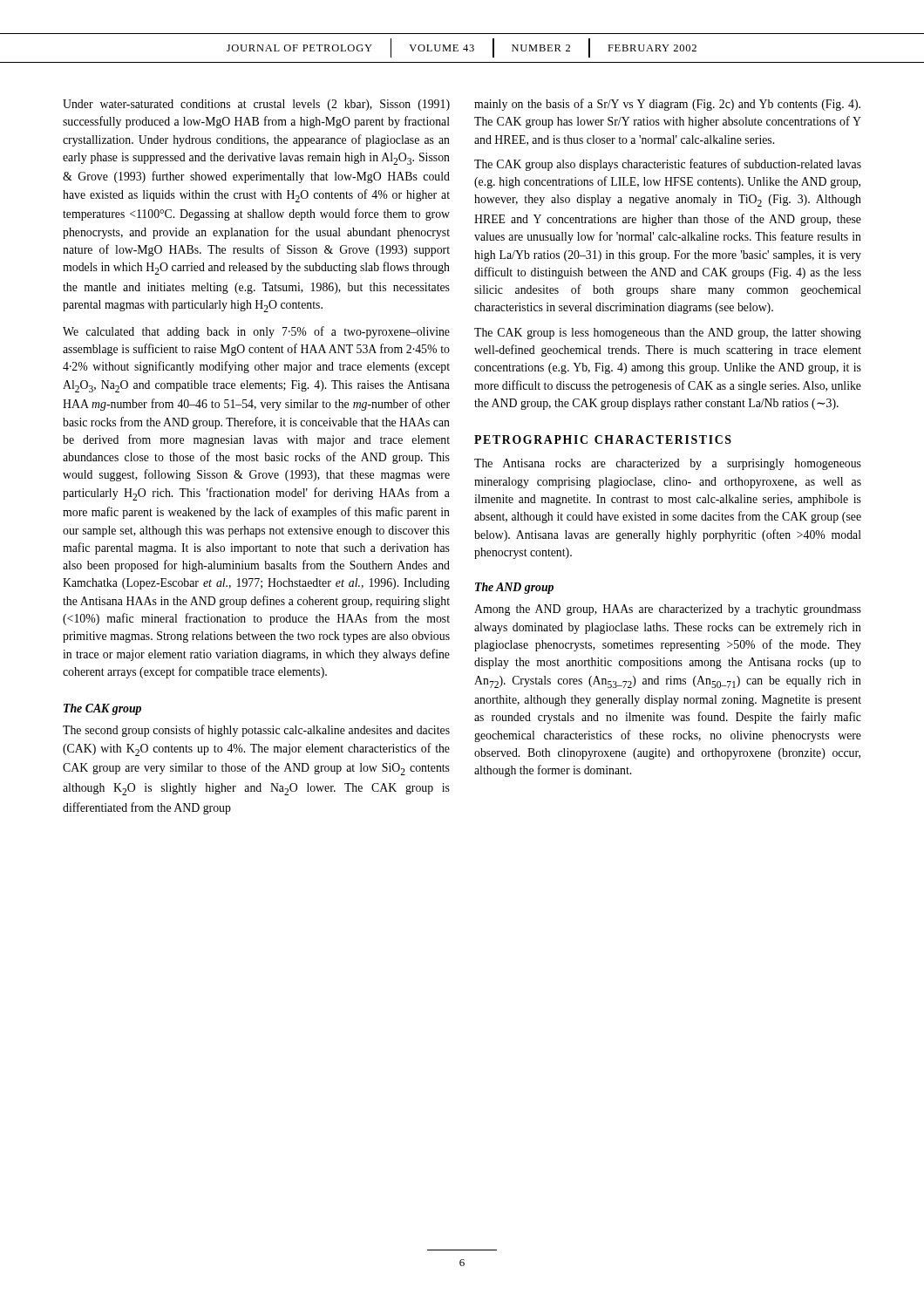Image resolution: width=924 pixels, height=1308 pixels.
Task: Click on the text block containing "Among the AND group, HAAs are characterized"
Action: [668, 691]
